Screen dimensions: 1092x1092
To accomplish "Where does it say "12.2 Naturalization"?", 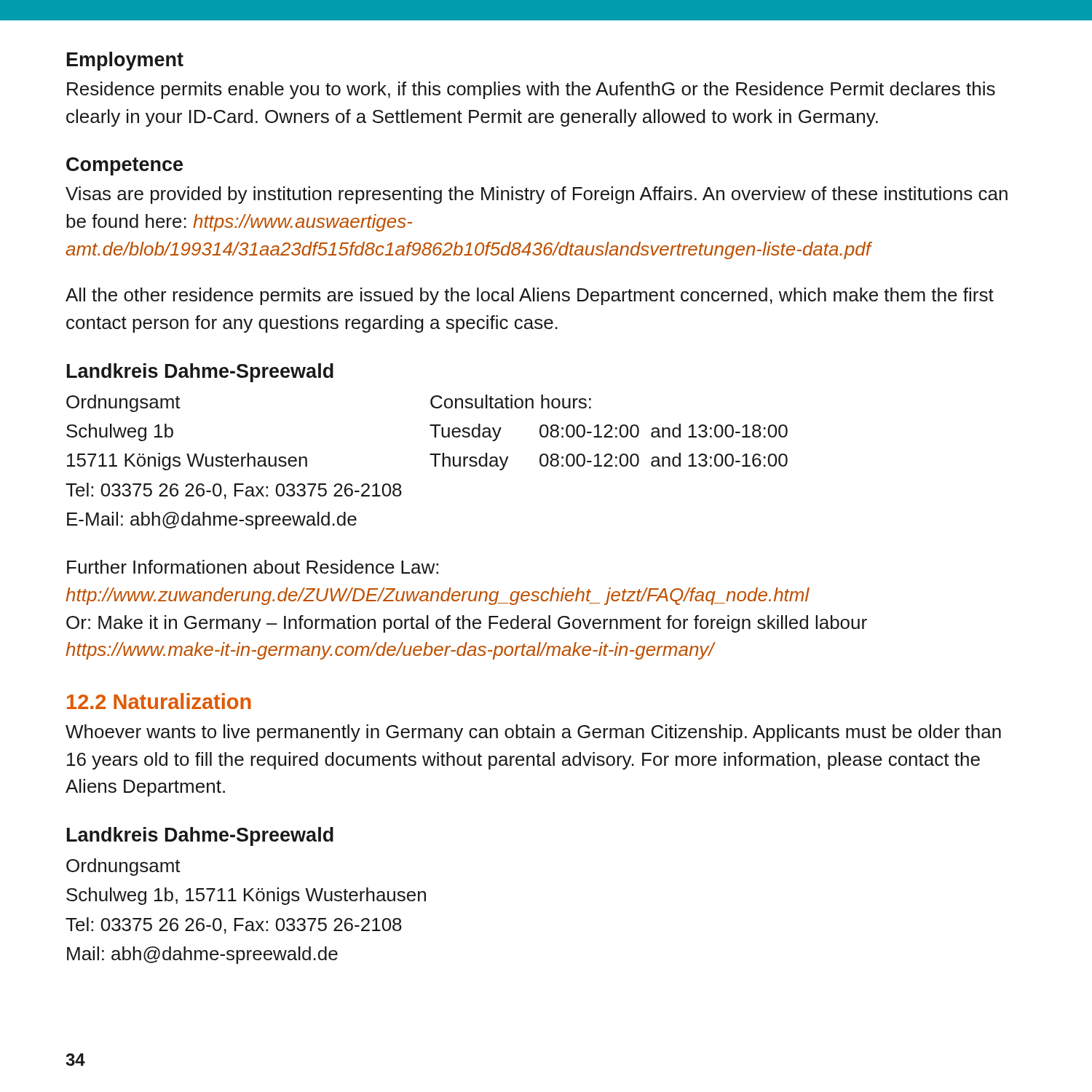I will [x=159, y=702].
